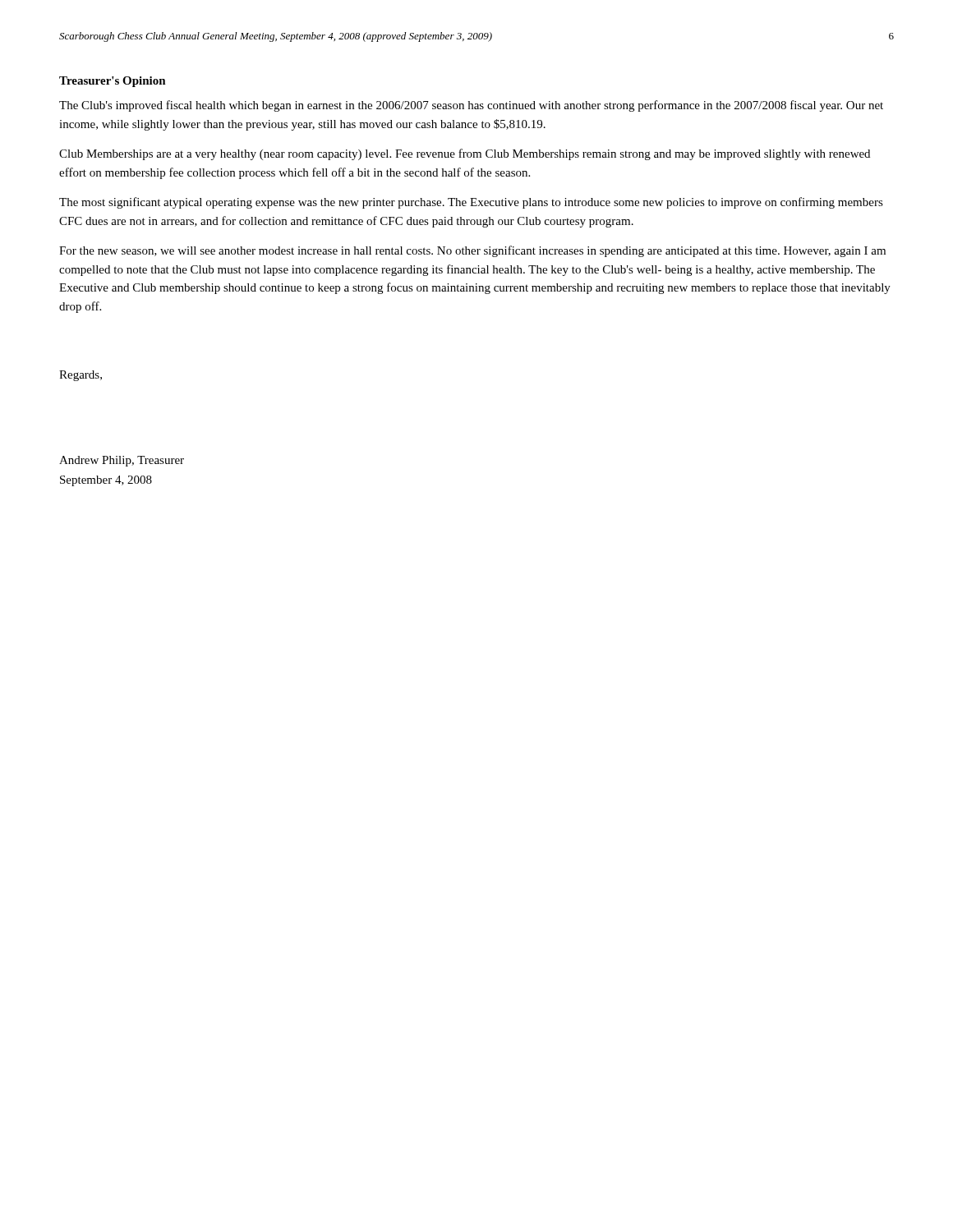Click on the text block containing "Club Memberships are at a very healthy (near"

[x=465, y=163]
